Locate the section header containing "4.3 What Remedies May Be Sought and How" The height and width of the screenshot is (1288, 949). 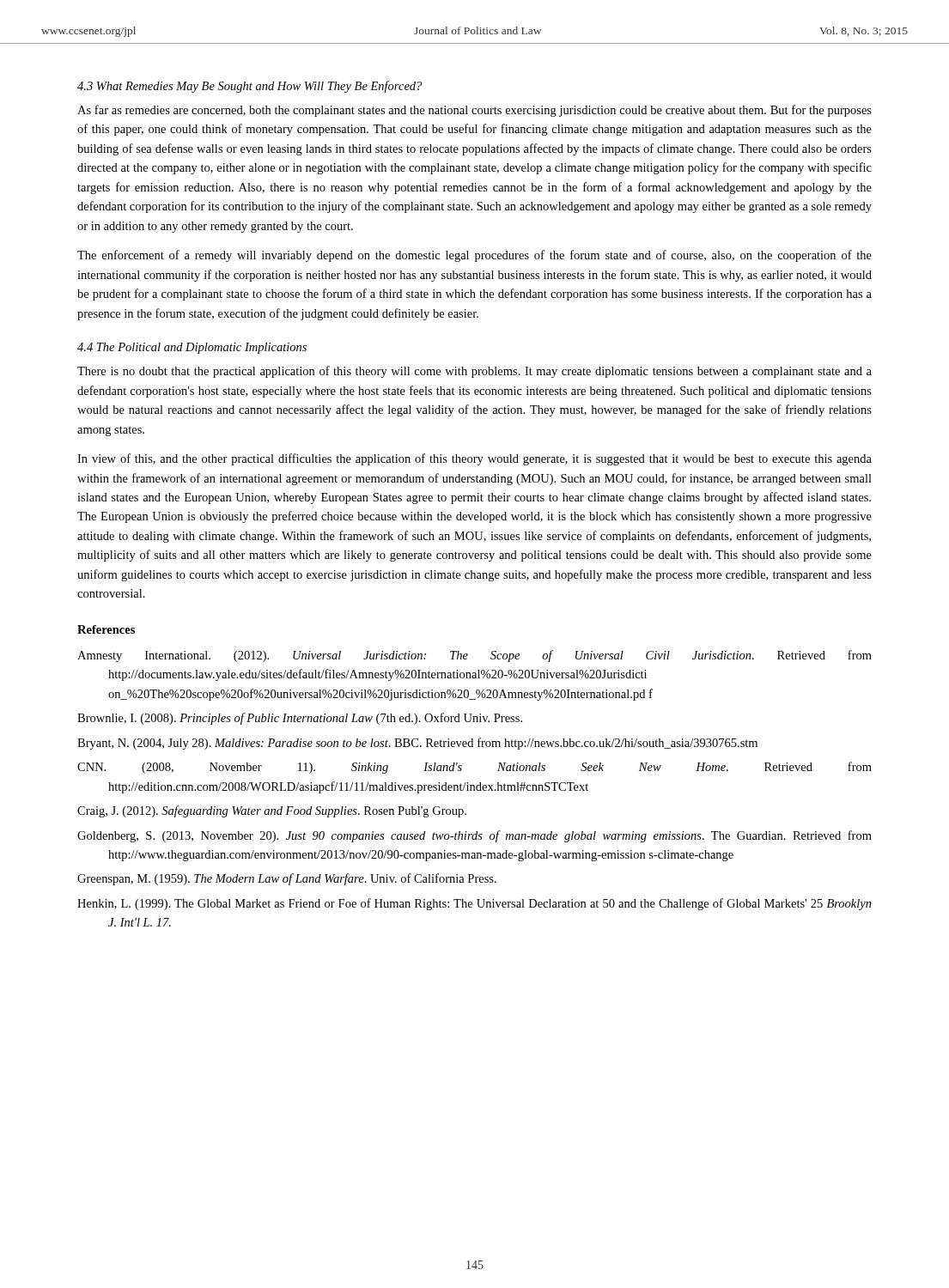click(250, 86)
